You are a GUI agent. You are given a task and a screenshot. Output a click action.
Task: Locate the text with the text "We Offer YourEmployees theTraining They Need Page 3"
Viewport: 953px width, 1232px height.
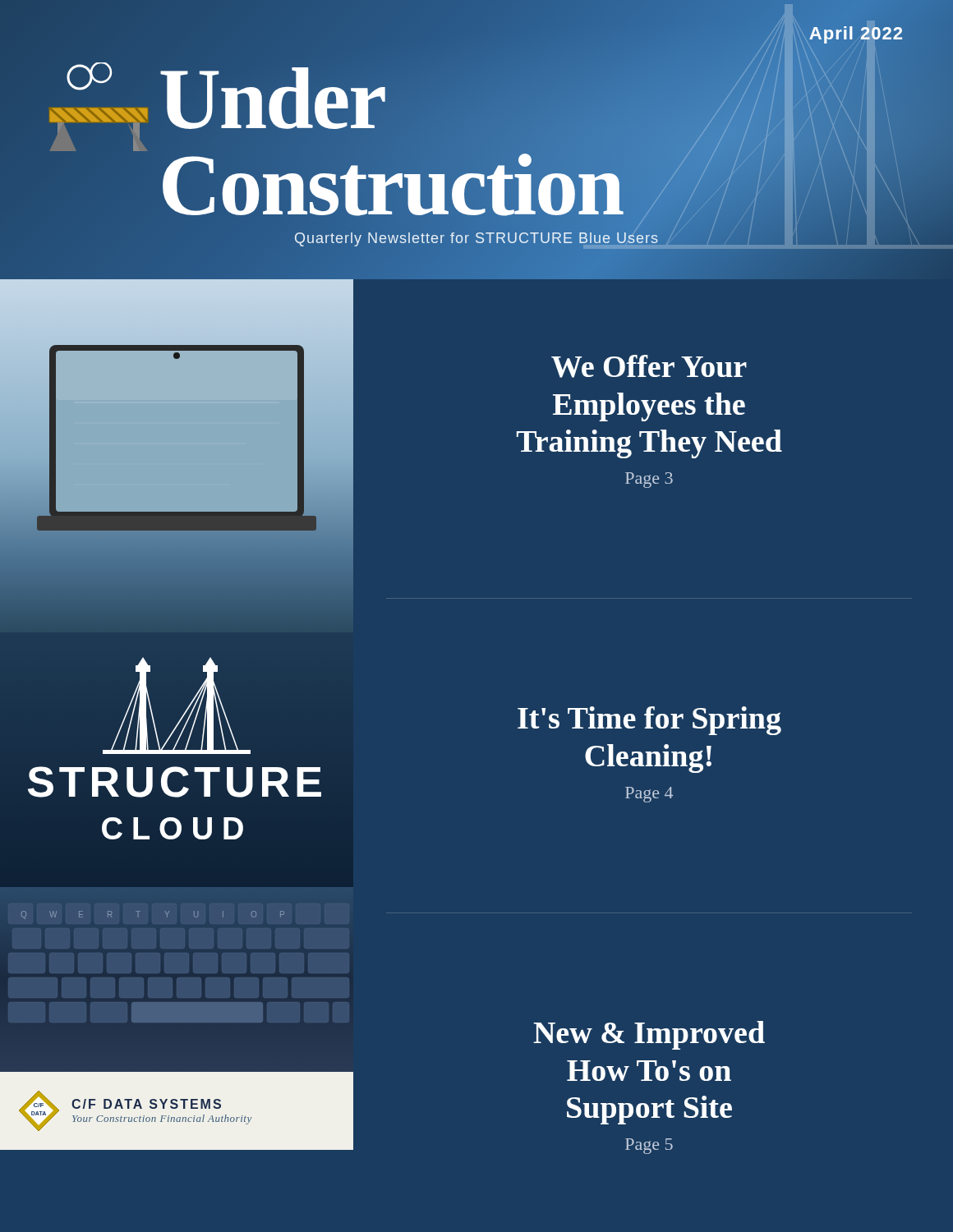(649, 419)
